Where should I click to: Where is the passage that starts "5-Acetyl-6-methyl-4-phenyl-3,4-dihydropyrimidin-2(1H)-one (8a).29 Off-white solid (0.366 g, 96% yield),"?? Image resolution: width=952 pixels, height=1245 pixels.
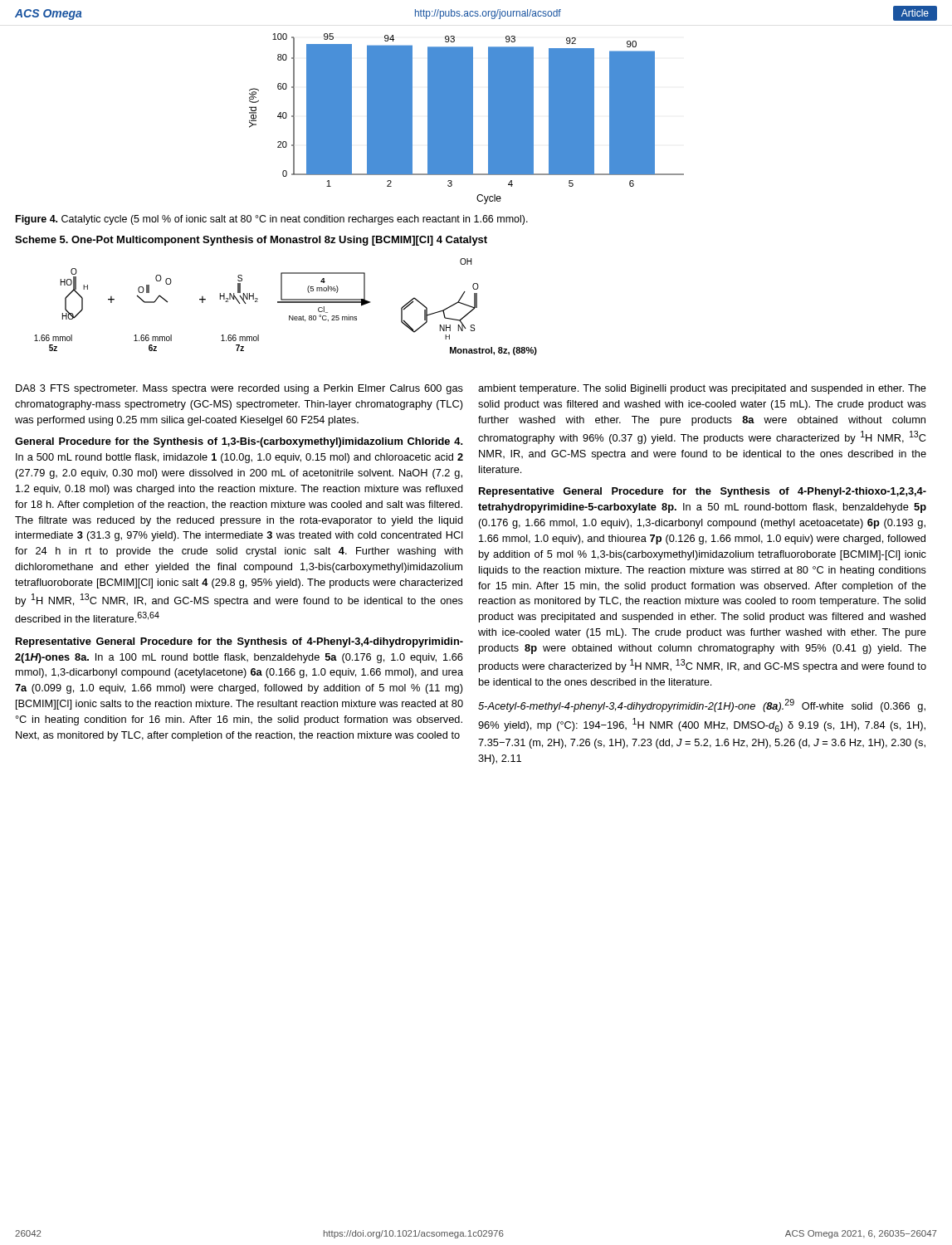[702, 731]
